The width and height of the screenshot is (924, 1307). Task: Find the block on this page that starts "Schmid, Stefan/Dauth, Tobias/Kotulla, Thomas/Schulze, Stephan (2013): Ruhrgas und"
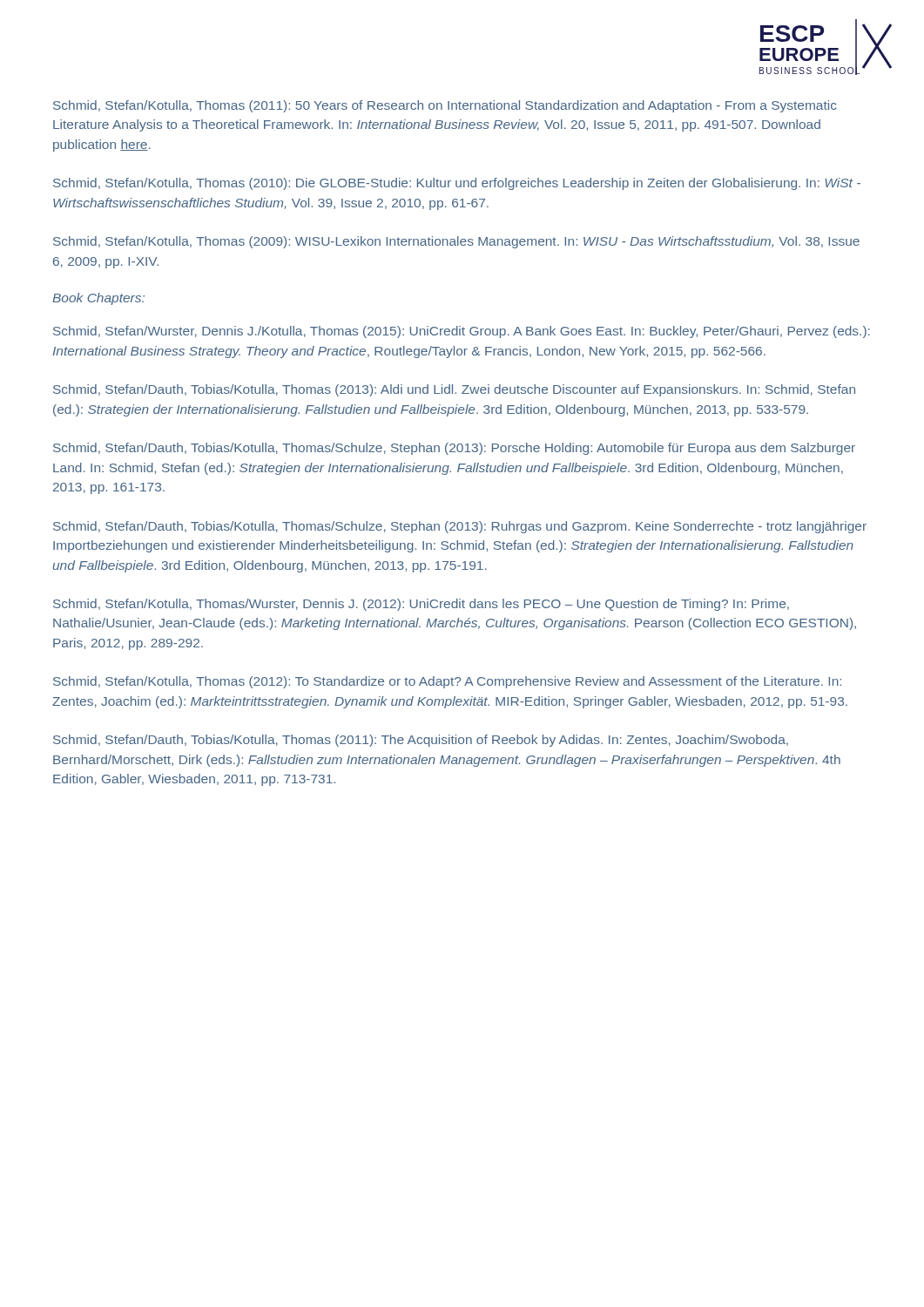(459, 545)
